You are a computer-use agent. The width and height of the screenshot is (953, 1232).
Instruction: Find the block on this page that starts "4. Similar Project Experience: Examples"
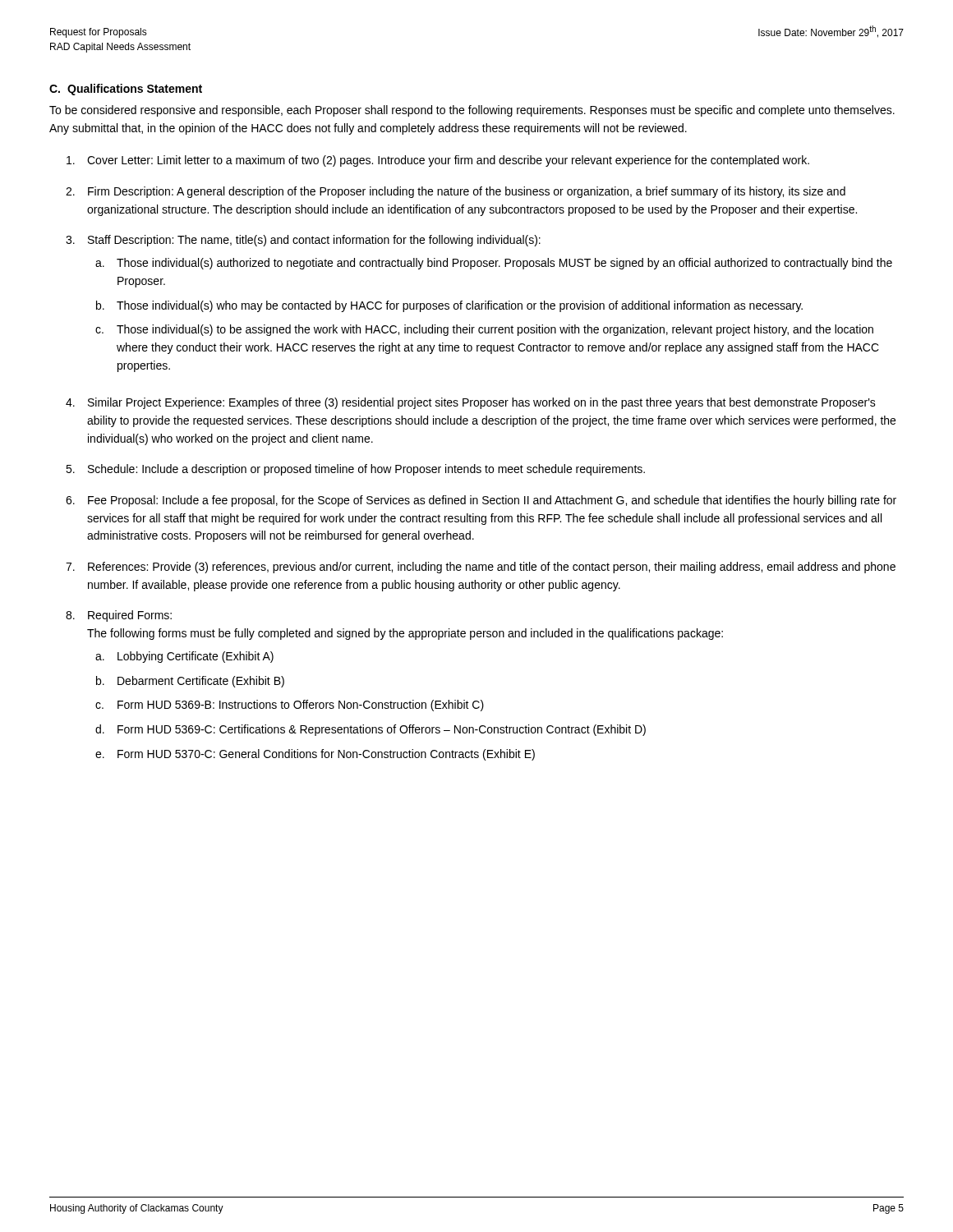(485, 421)
